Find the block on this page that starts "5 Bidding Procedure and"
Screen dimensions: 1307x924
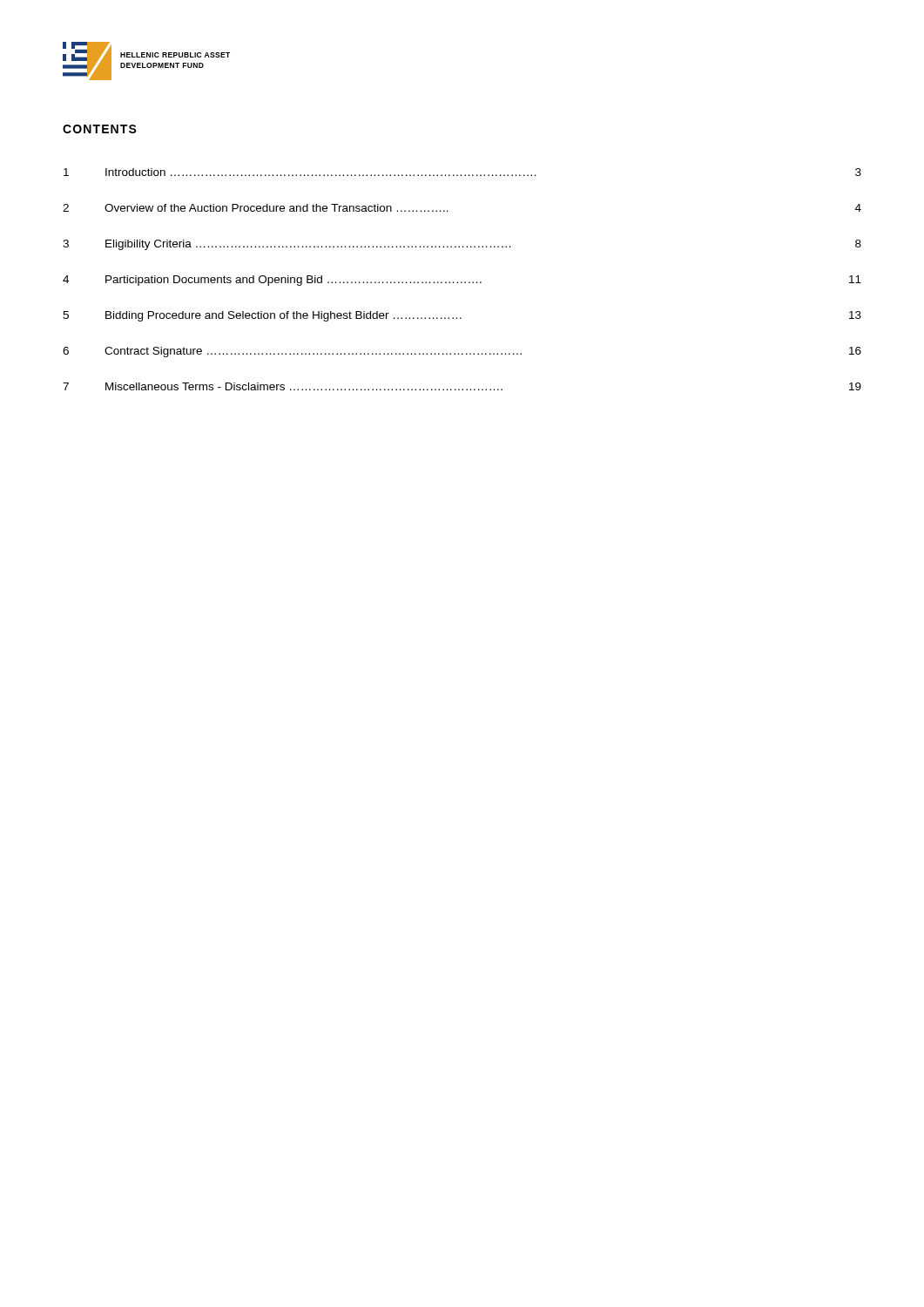coord(462,315)
